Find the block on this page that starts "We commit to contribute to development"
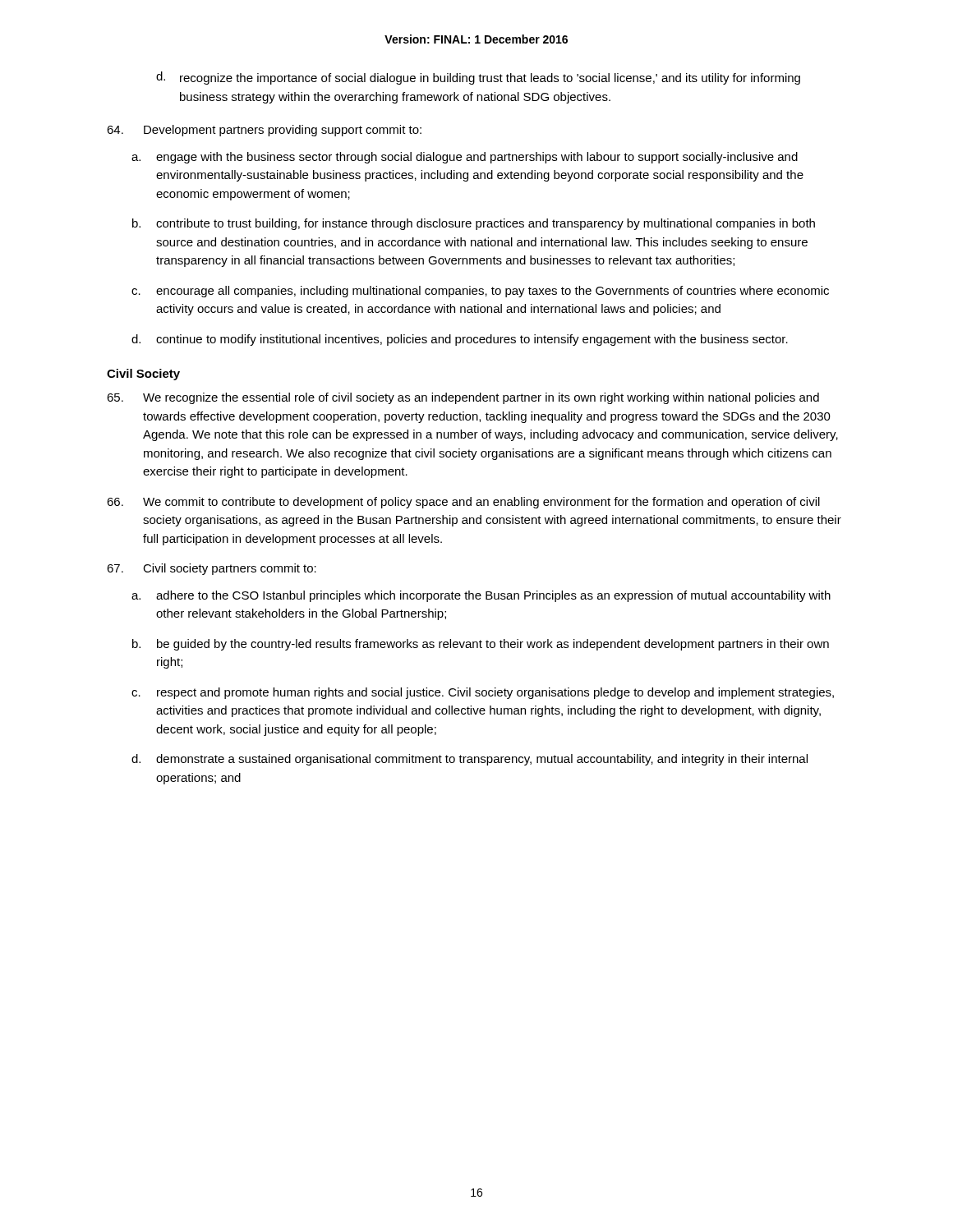953x1232 pixels. [x=476, y=520]
